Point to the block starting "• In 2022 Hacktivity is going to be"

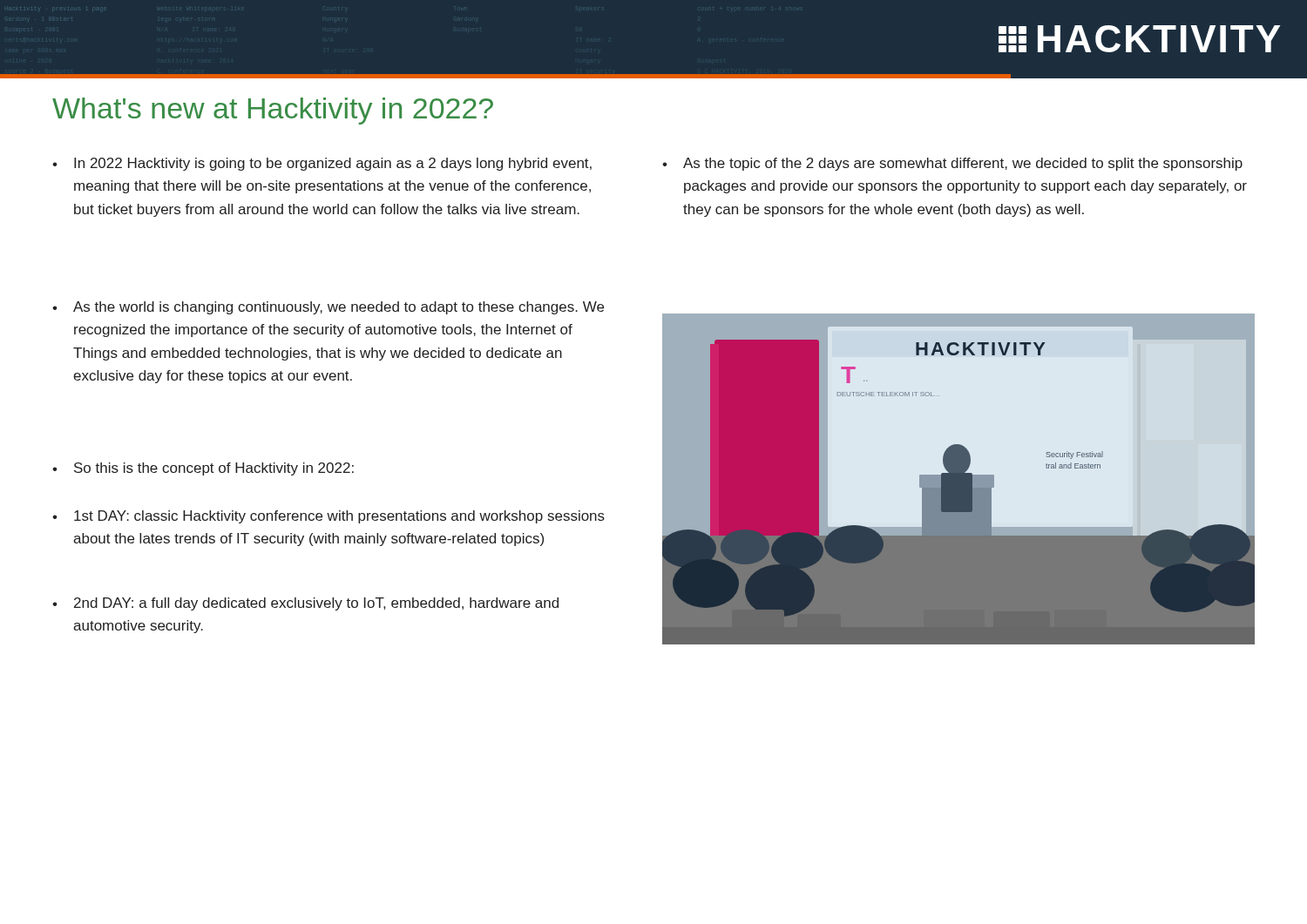coord(331,187)
